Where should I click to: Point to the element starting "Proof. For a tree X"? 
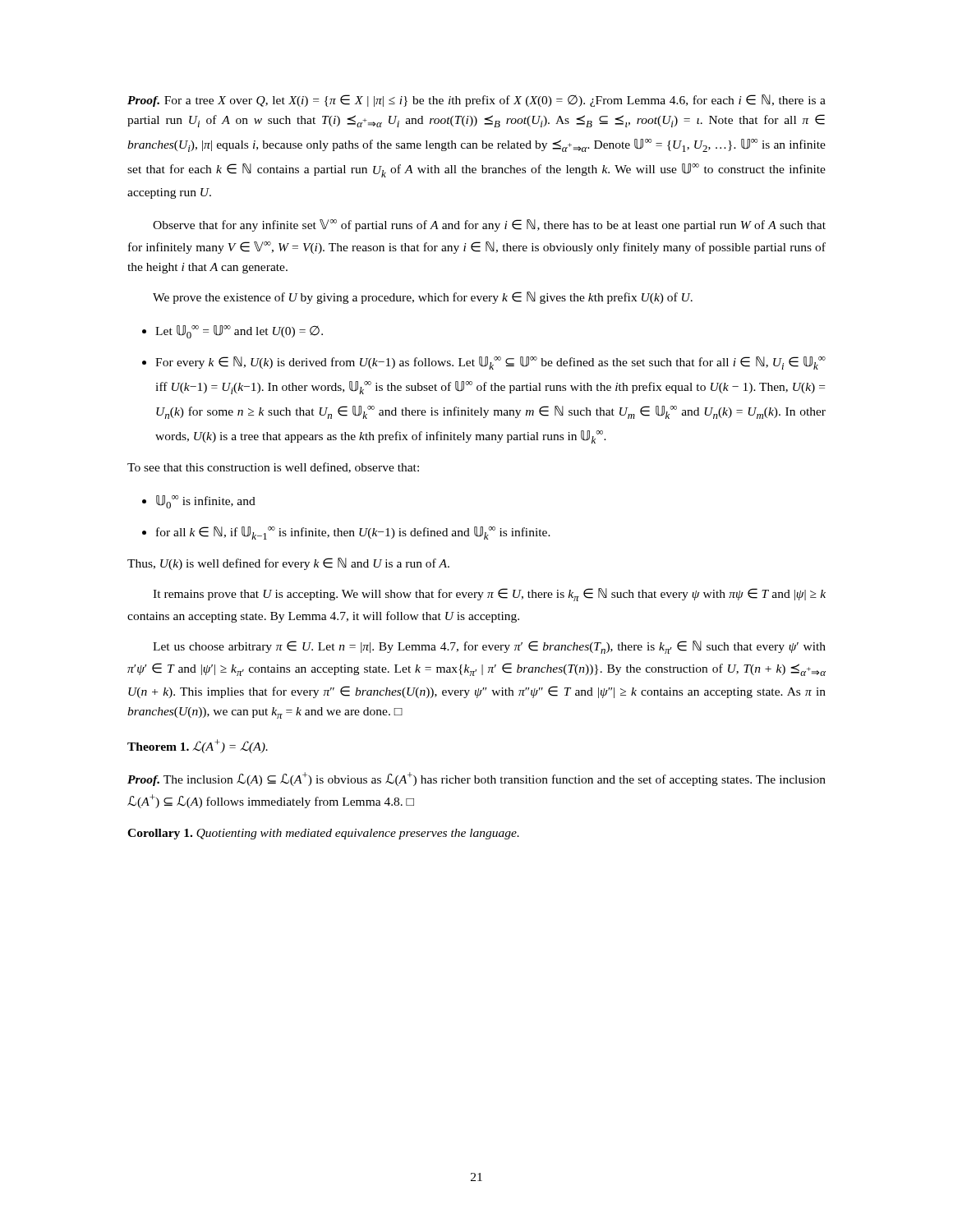point(476,146)
